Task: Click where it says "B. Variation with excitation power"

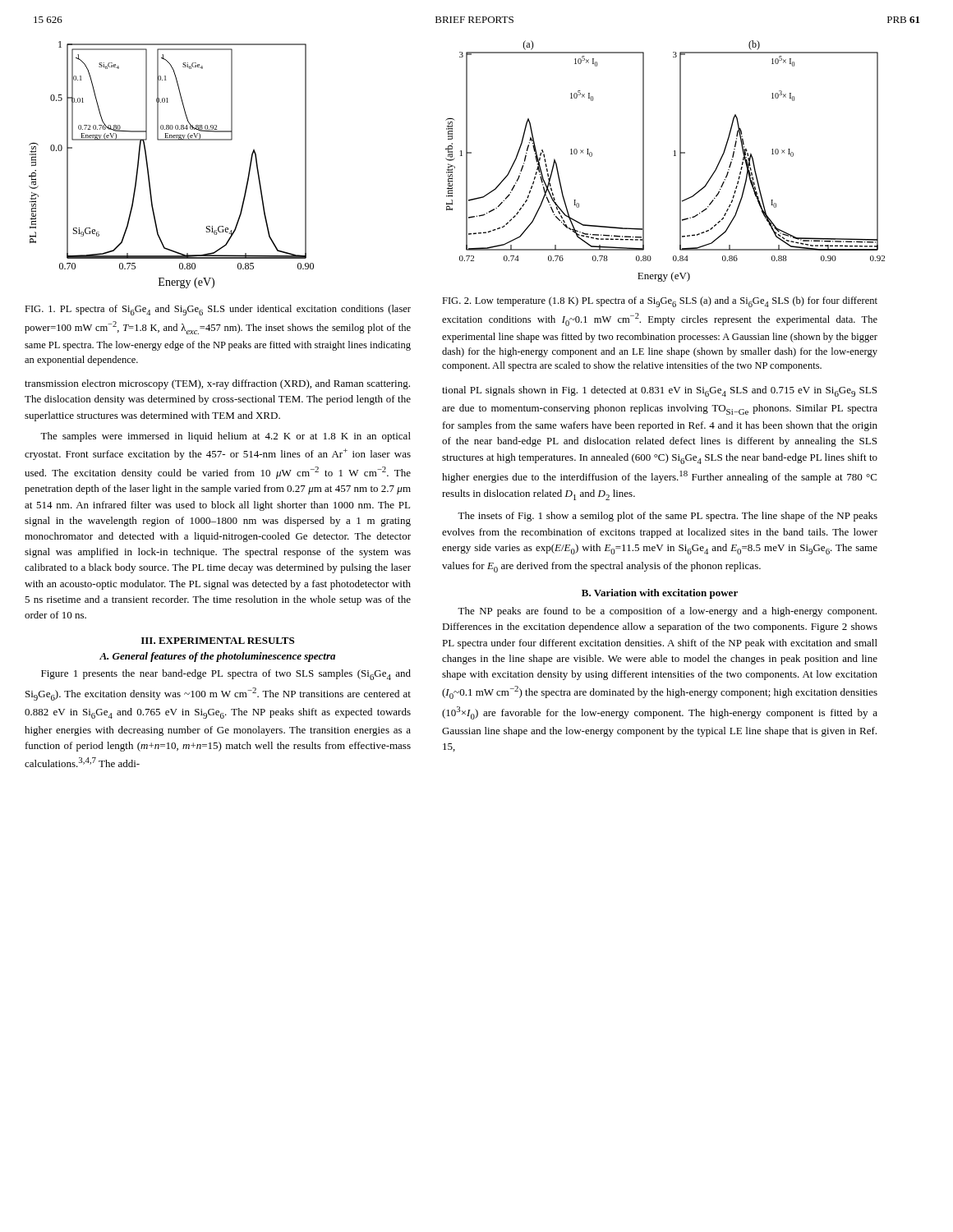Action: [660, 593]
